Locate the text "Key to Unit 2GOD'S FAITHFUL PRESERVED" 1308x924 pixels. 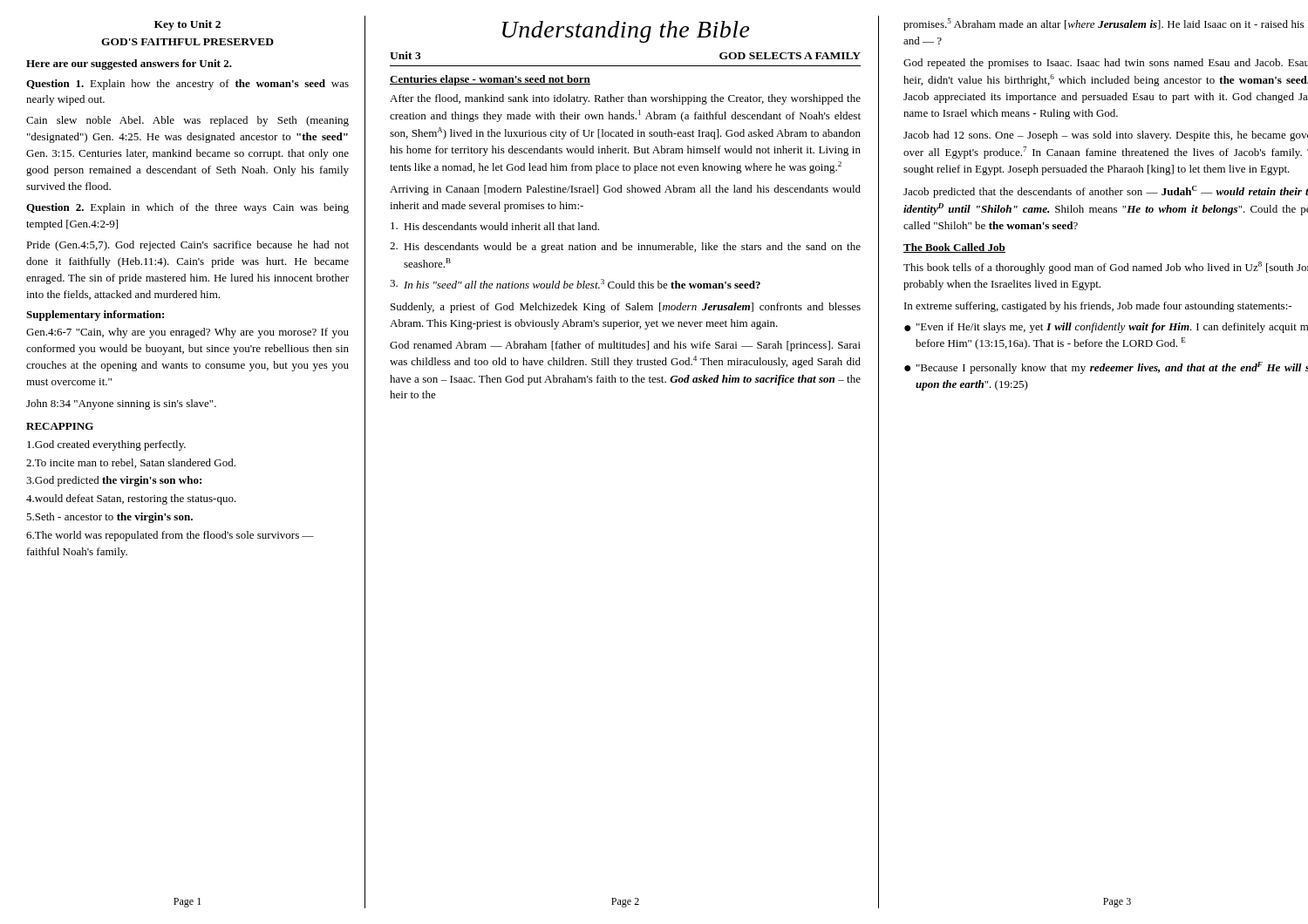tap(188, 33)
